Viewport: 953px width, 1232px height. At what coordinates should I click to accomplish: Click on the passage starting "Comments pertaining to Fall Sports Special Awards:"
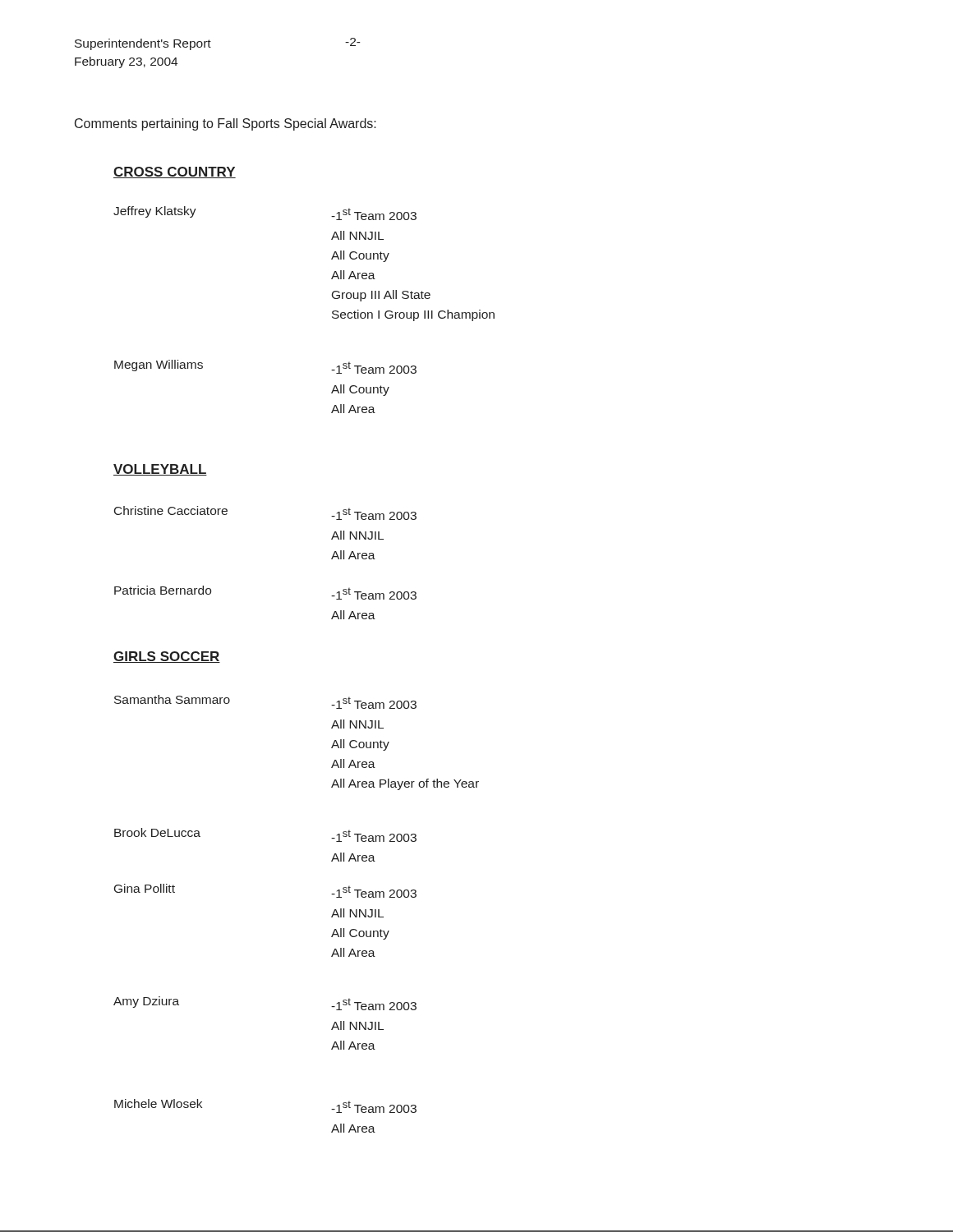pyautogui.click(x=225, y=124)
